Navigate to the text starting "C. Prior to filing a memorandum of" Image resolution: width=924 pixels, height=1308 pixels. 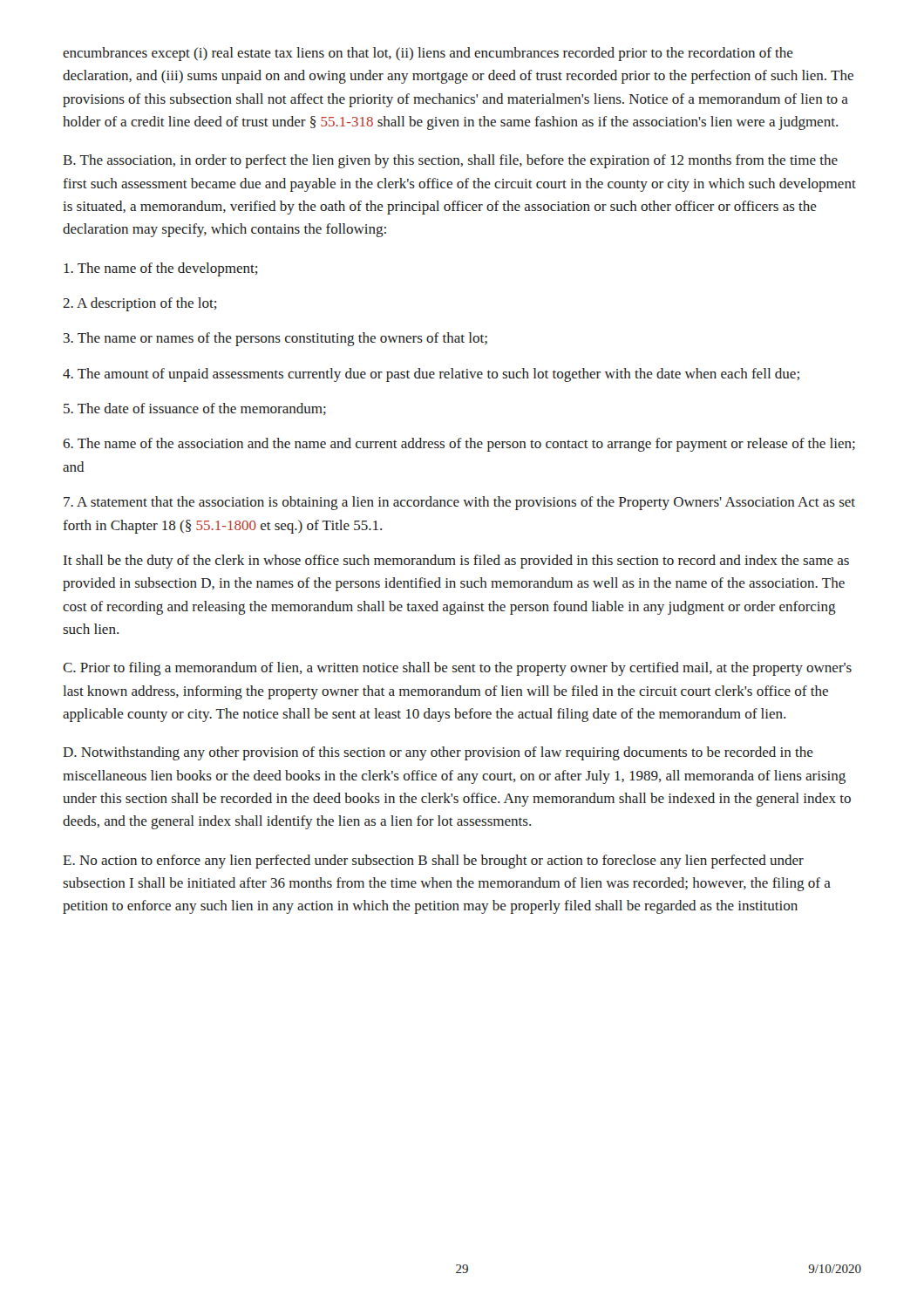pos(462,691)
